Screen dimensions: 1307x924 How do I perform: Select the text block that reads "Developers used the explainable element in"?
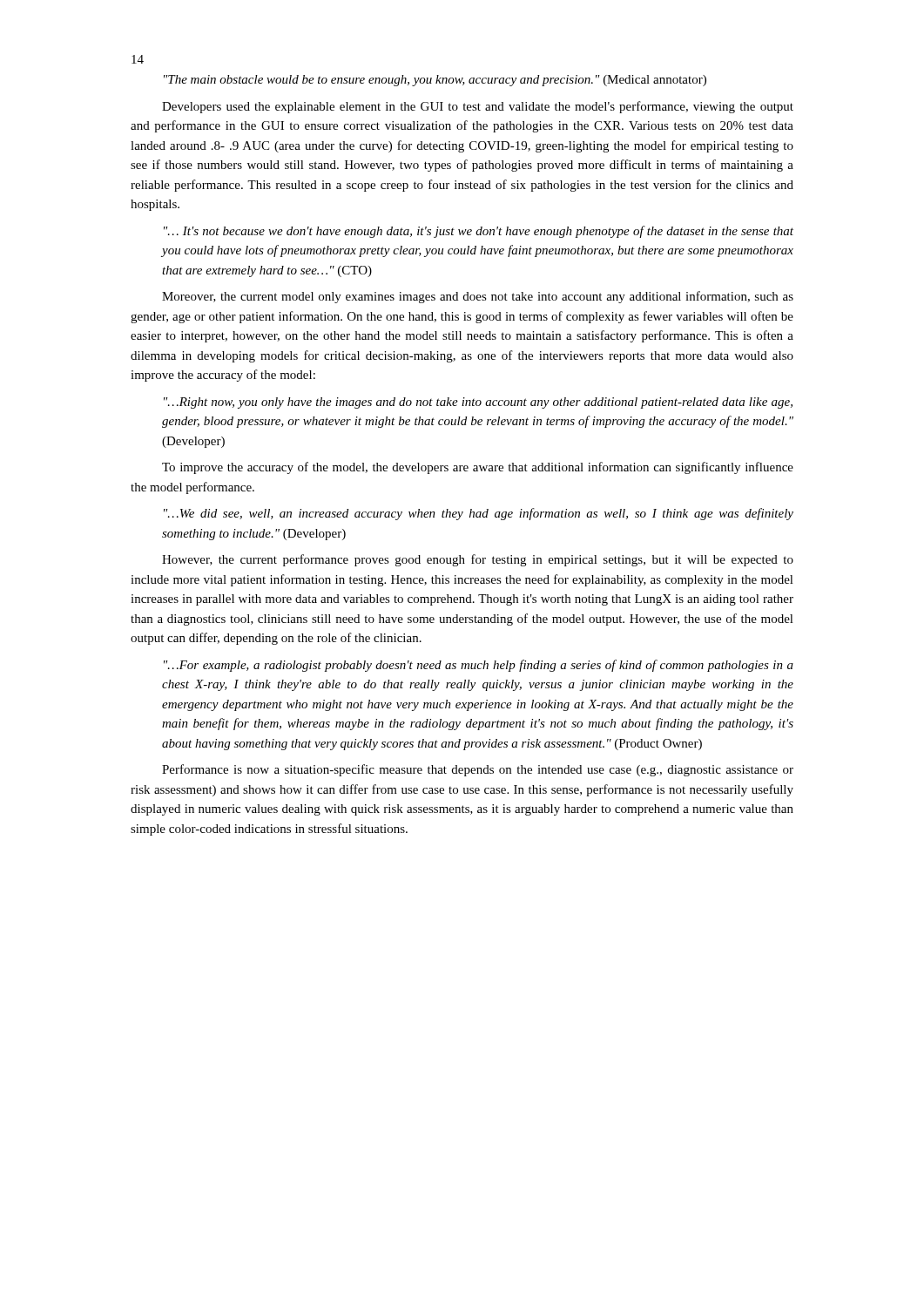(x=462, y=155)
